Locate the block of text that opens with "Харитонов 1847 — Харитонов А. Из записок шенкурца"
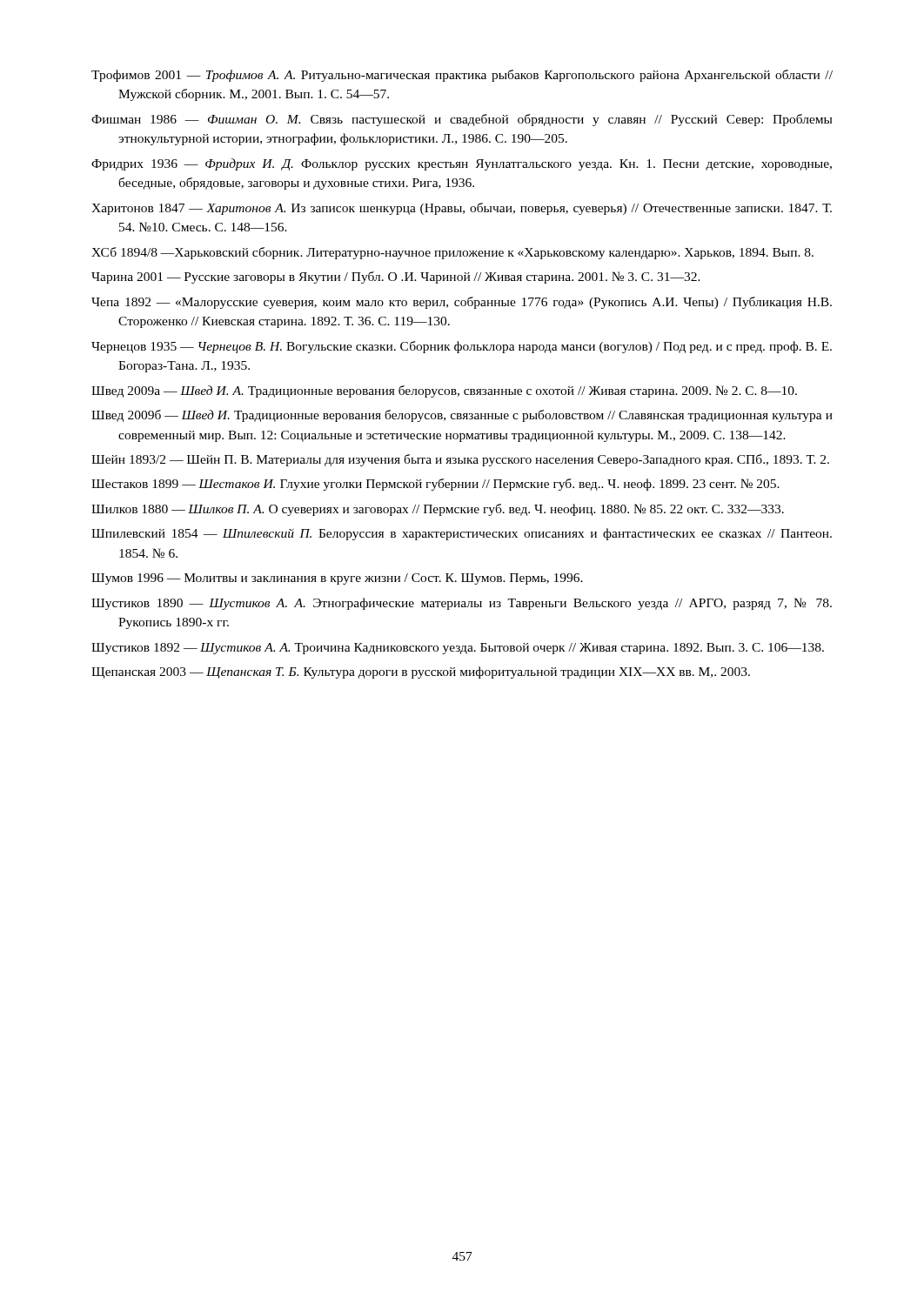The height and width of the screenshot is (1305, 924). pyautogui.click(x=462, y=217)
